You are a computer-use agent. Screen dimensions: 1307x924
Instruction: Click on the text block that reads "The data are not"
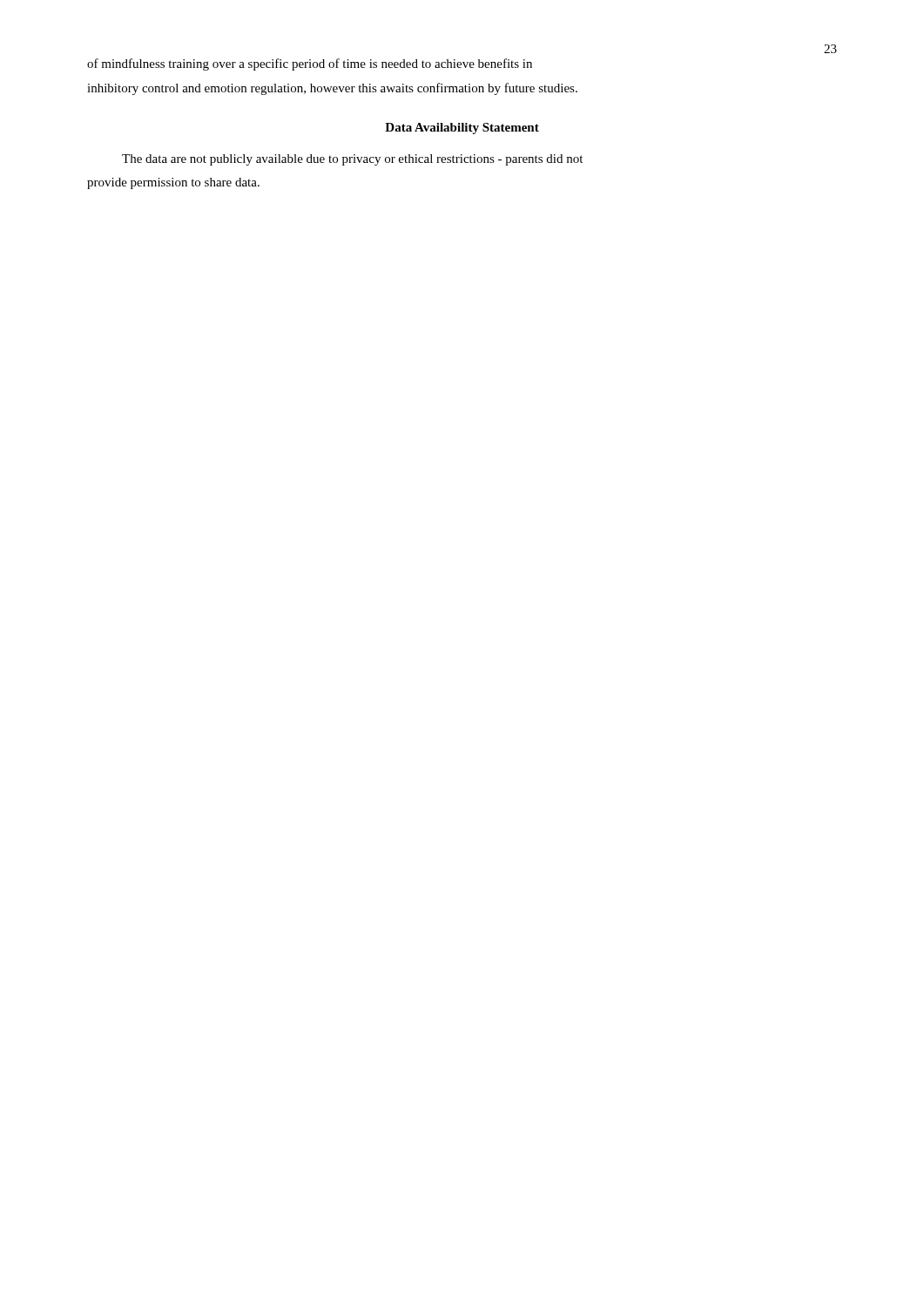tap(352, 158)
